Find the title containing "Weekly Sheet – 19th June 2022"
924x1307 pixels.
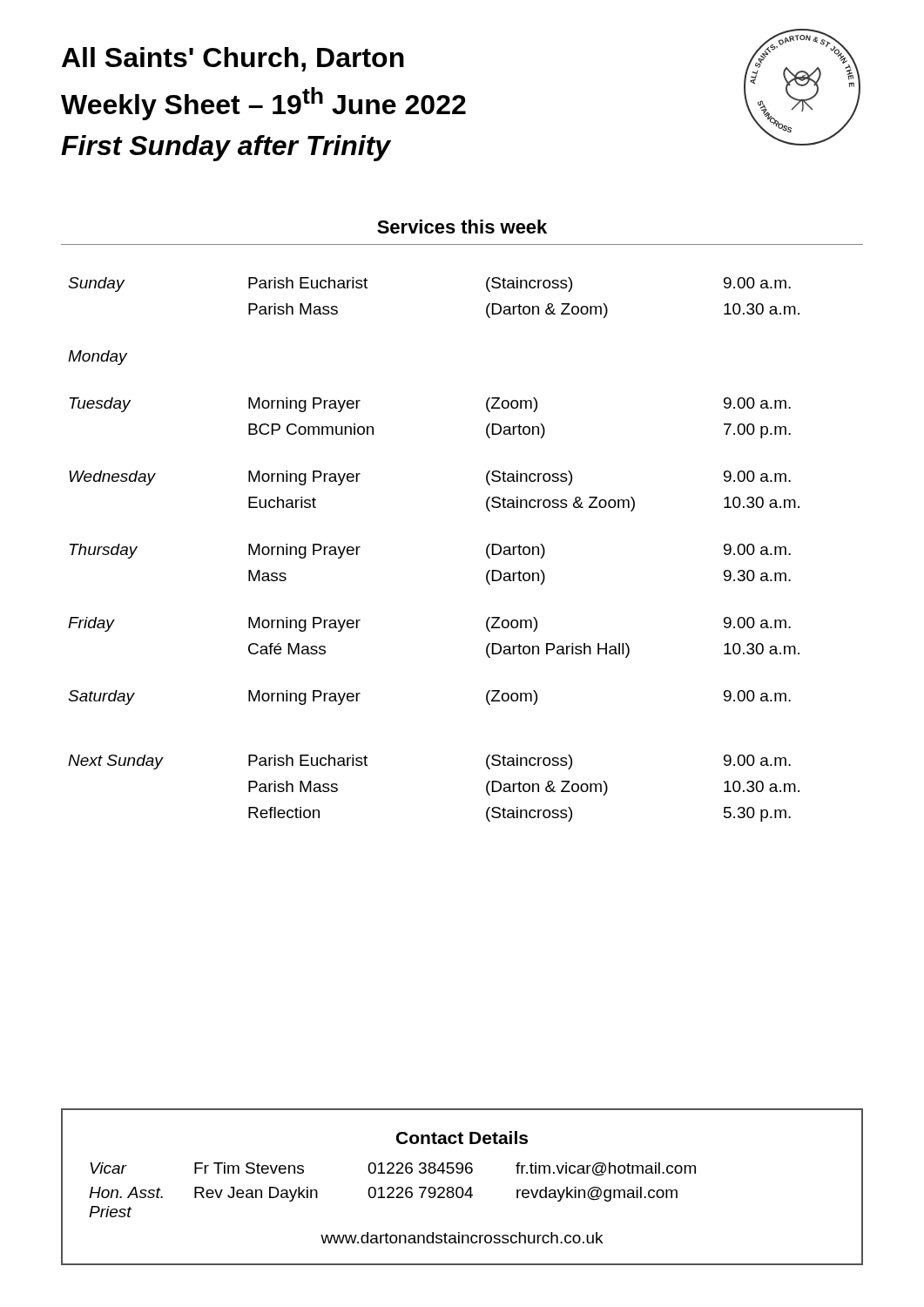(x=264, y=101)
